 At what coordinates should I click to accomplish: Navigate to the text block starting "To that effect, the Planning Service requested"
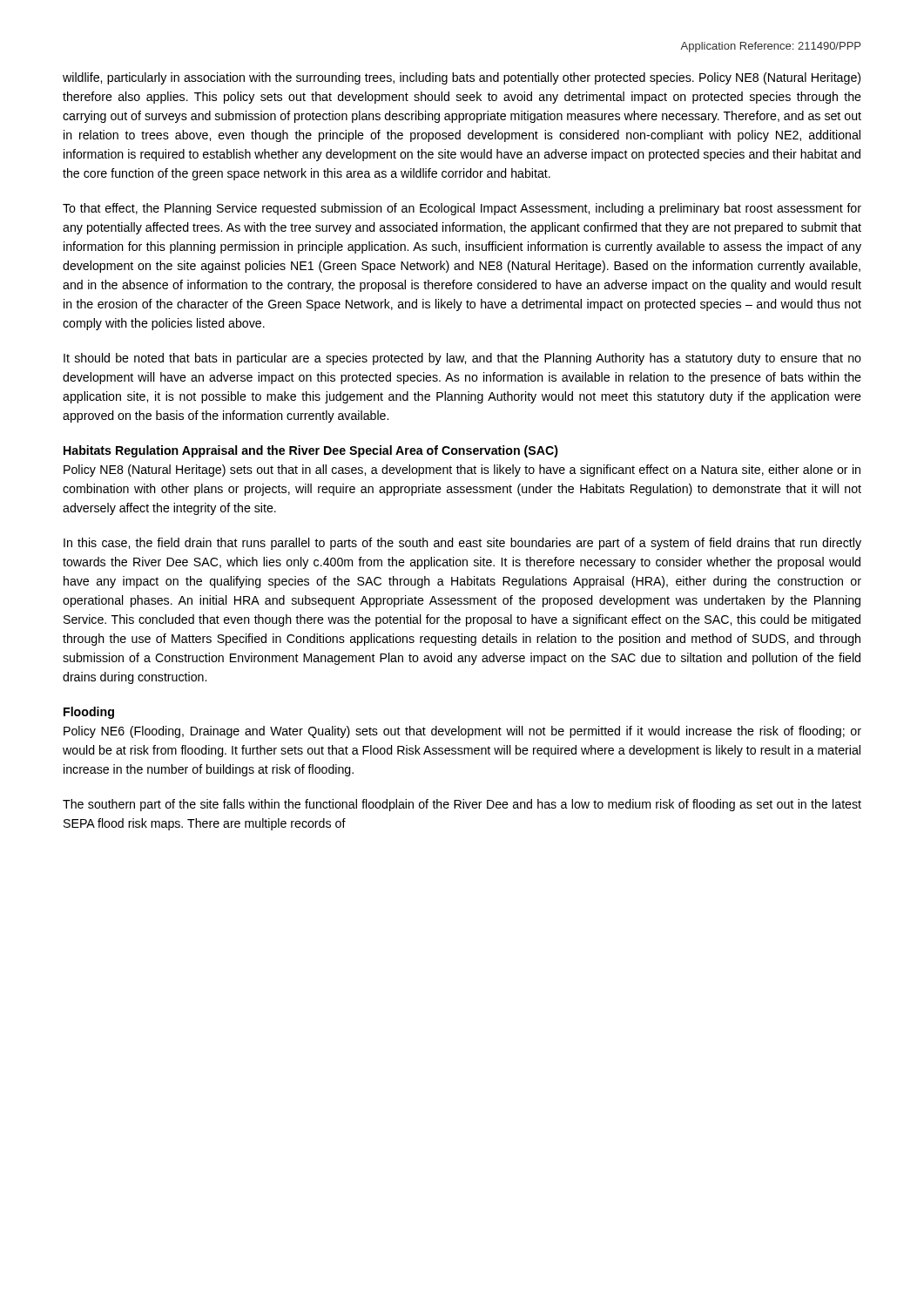coord(462,266)
